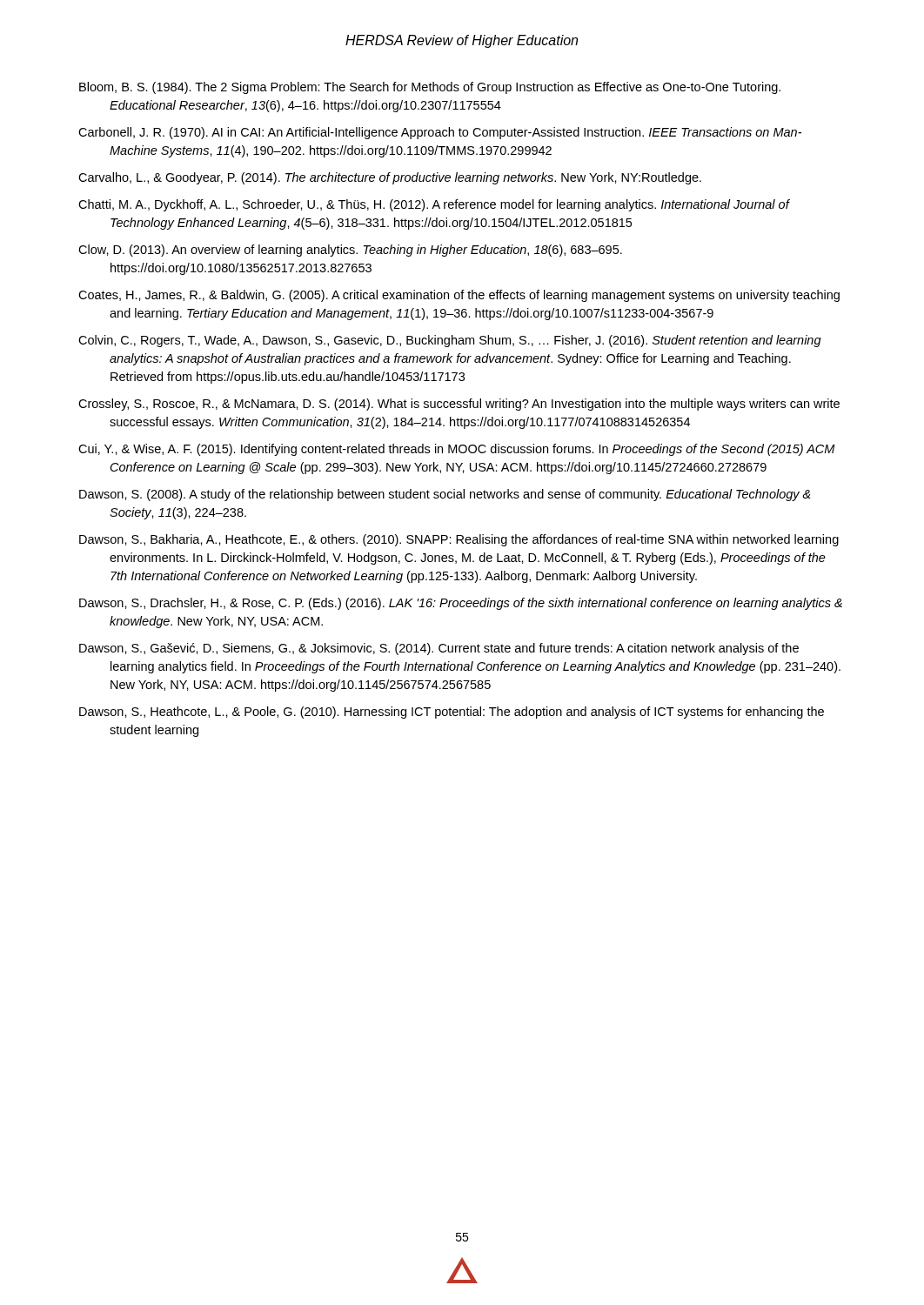Find the block on this page that starts "Dawson, S., Gašević, D., Siemens, G., & Joksimovic,"
The height and width of the screenshot is (1305, 924).
pyautogui.click(x=460, y=667)
